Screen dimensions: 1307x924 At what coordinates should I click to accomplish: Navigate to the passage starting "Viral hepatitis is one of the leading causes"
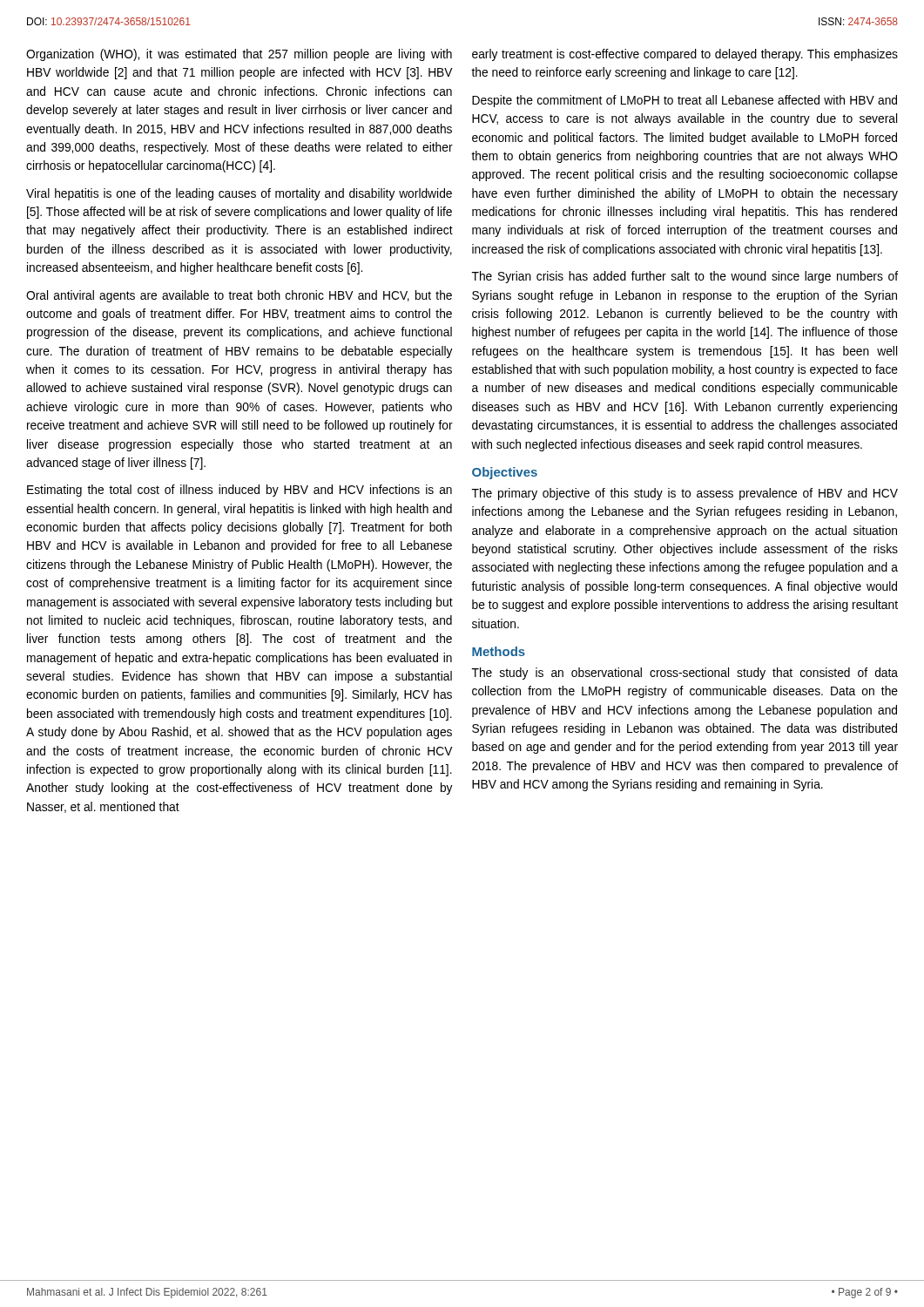pyautogui.click(x=239, y=231)
